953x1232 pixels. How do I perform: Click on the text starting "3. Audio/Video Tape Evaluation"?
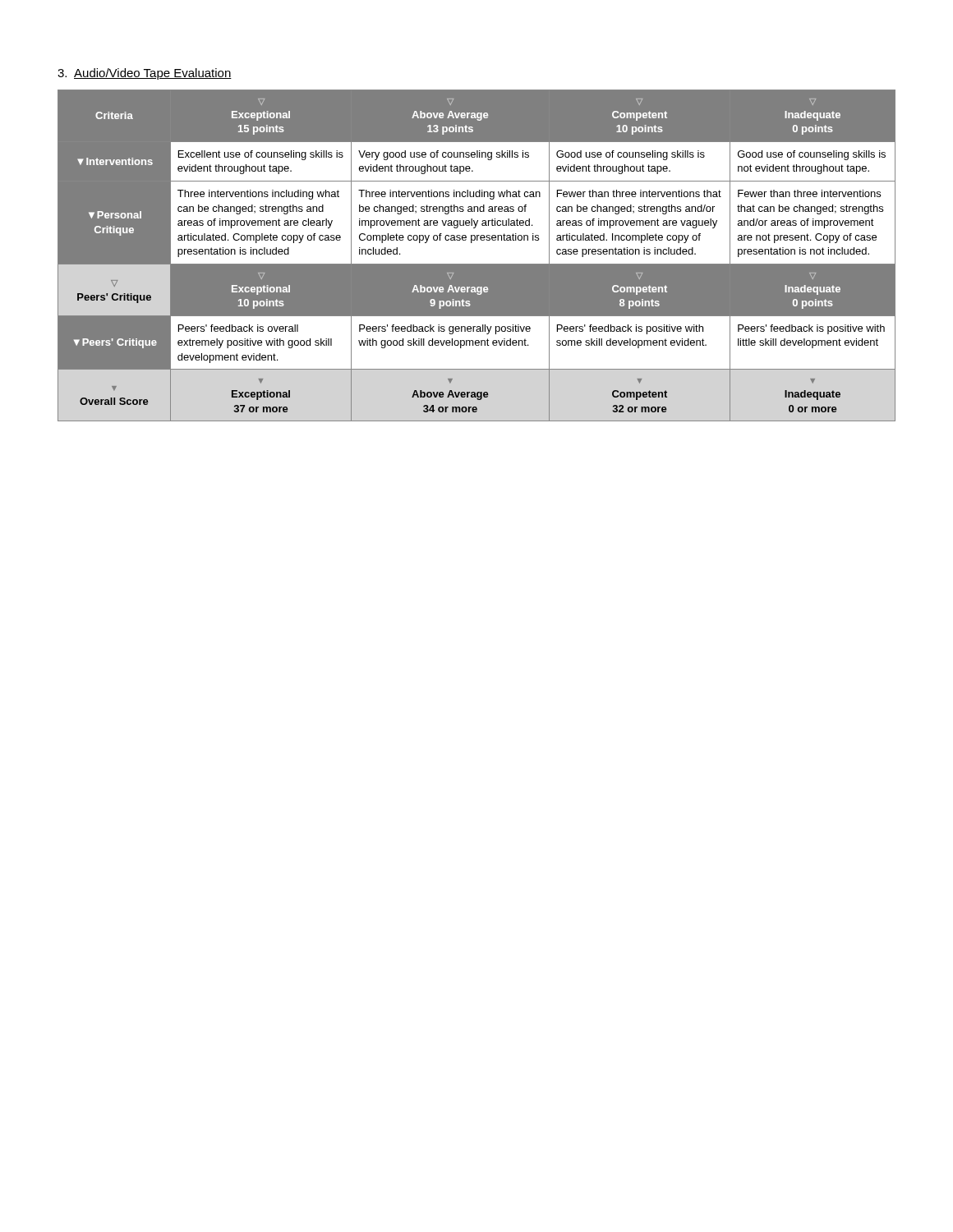coord(144,73)
